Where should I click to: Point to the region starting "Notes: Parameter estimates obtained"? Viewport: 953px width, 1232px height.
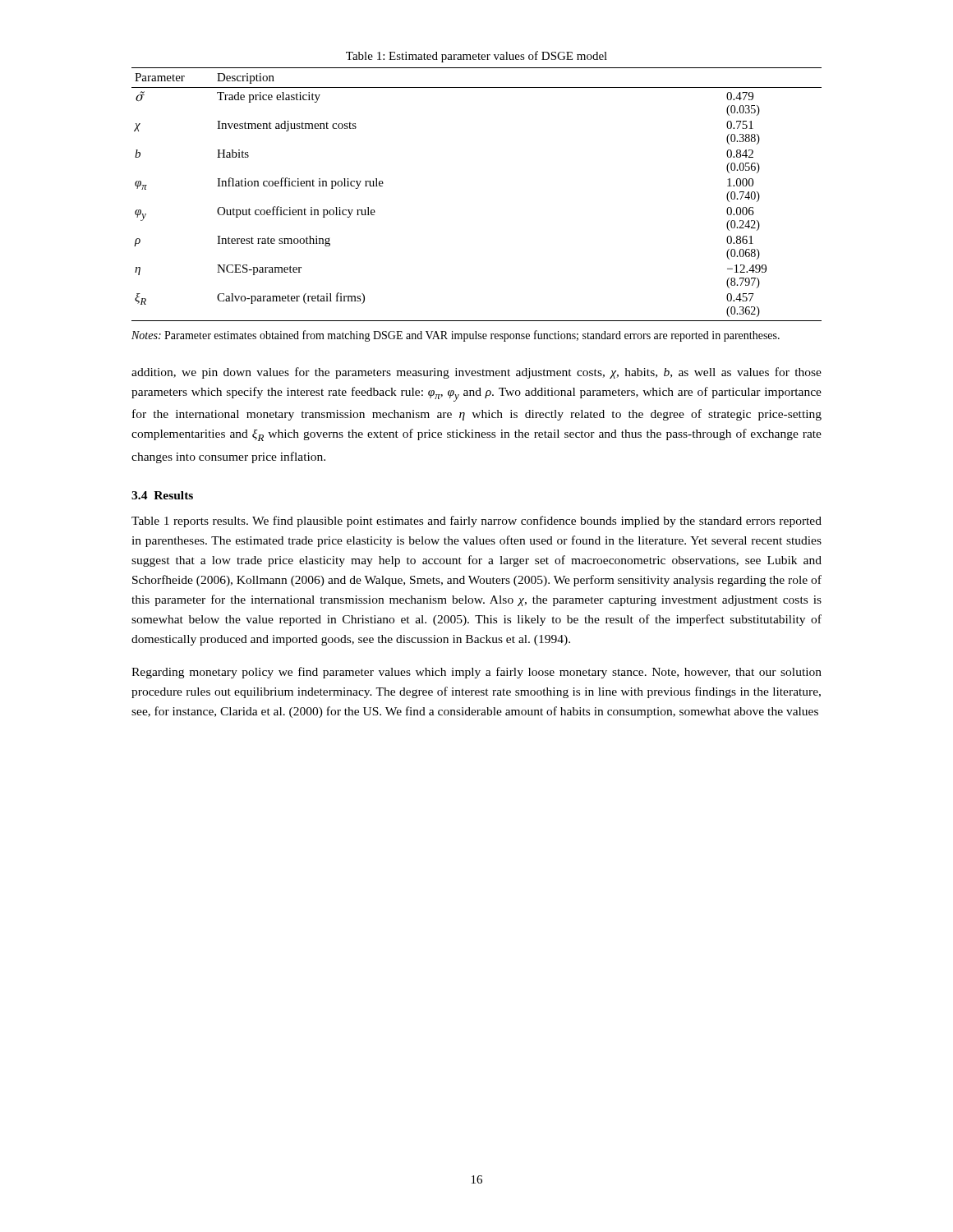456,335
